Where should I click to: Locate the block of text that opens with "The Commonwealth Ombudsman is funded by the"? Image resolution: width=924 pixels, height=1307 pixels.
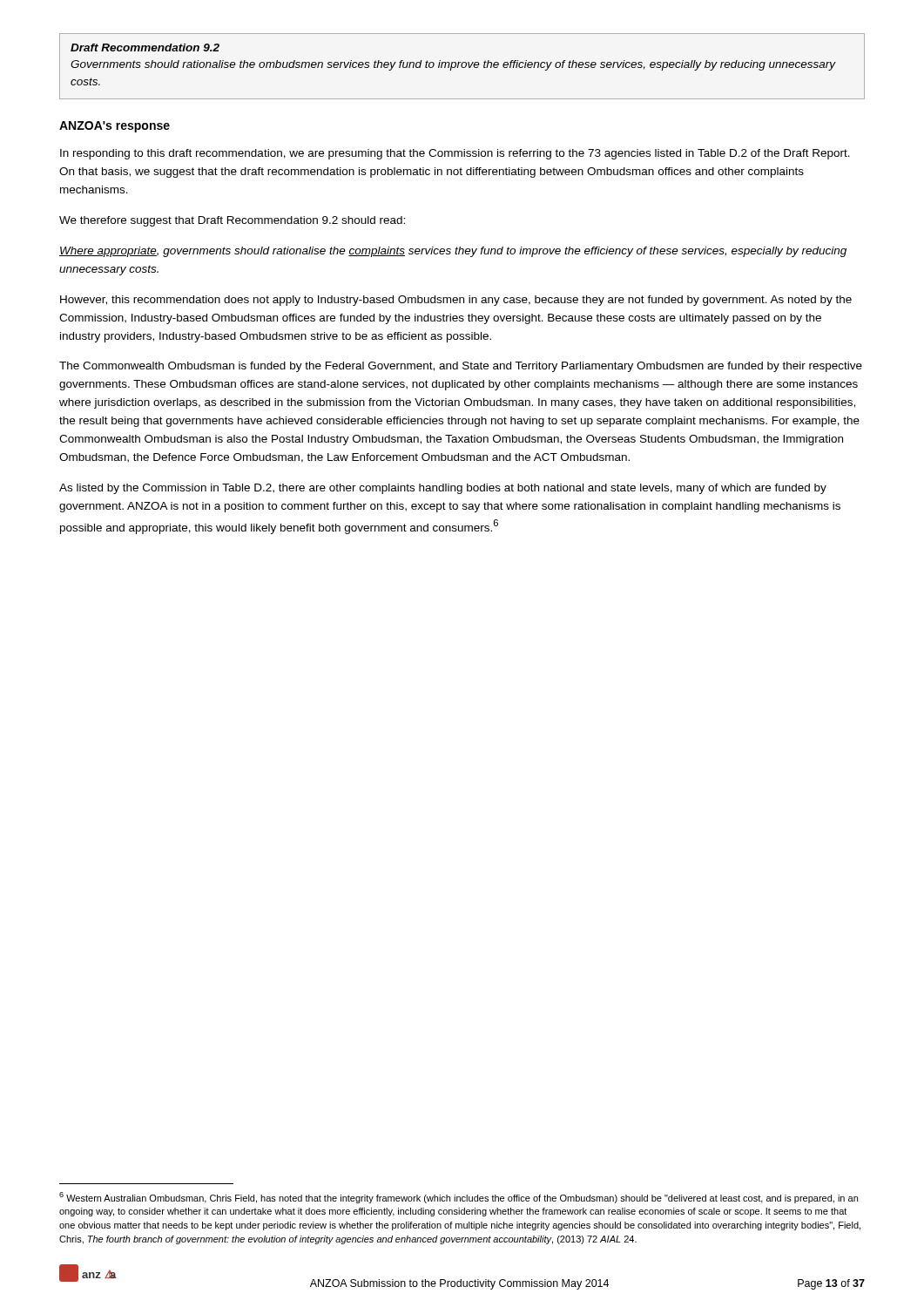click(x=462, y=412)
